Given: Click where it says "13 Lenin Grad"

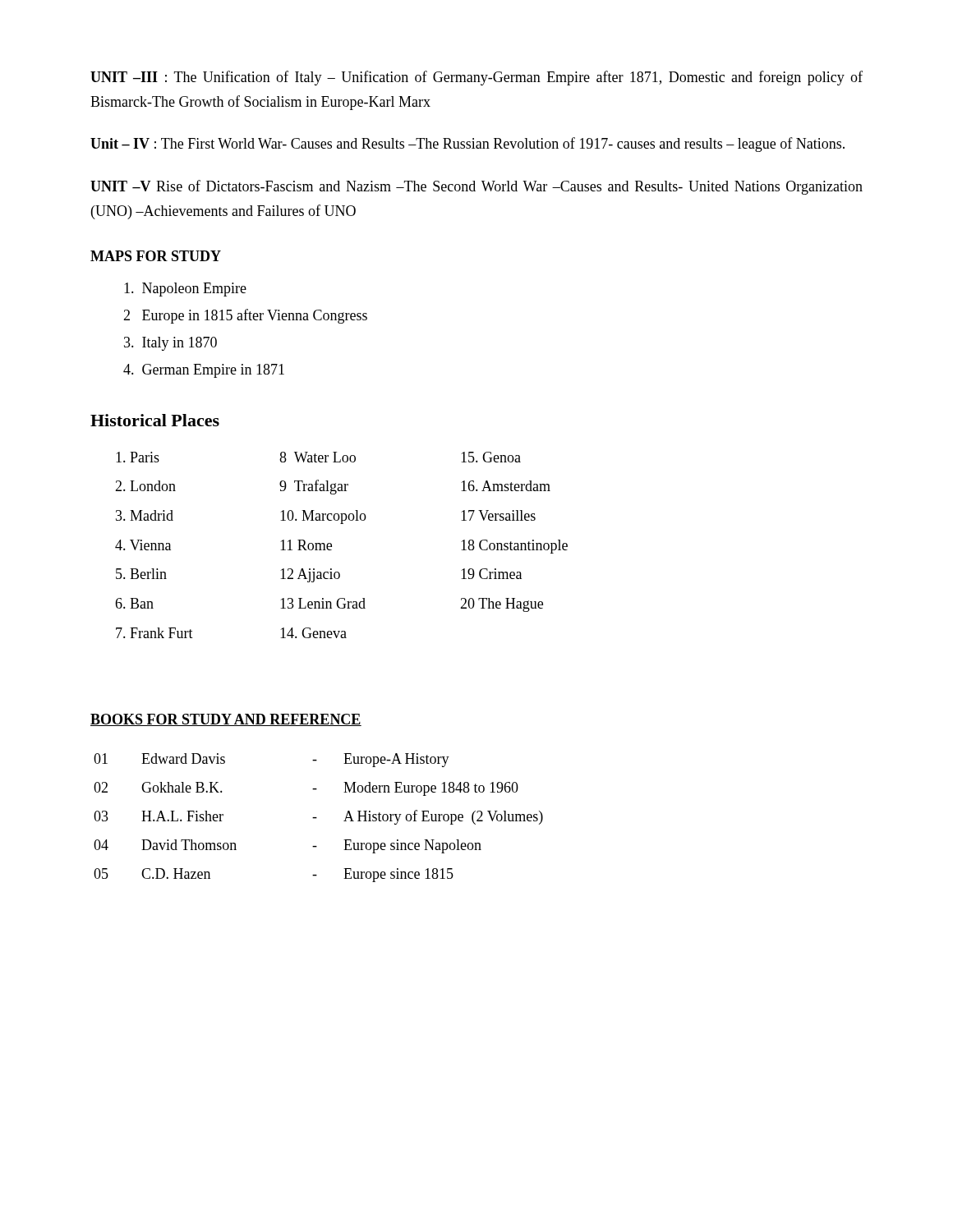Looking at the screenshot, I should 322,604.
